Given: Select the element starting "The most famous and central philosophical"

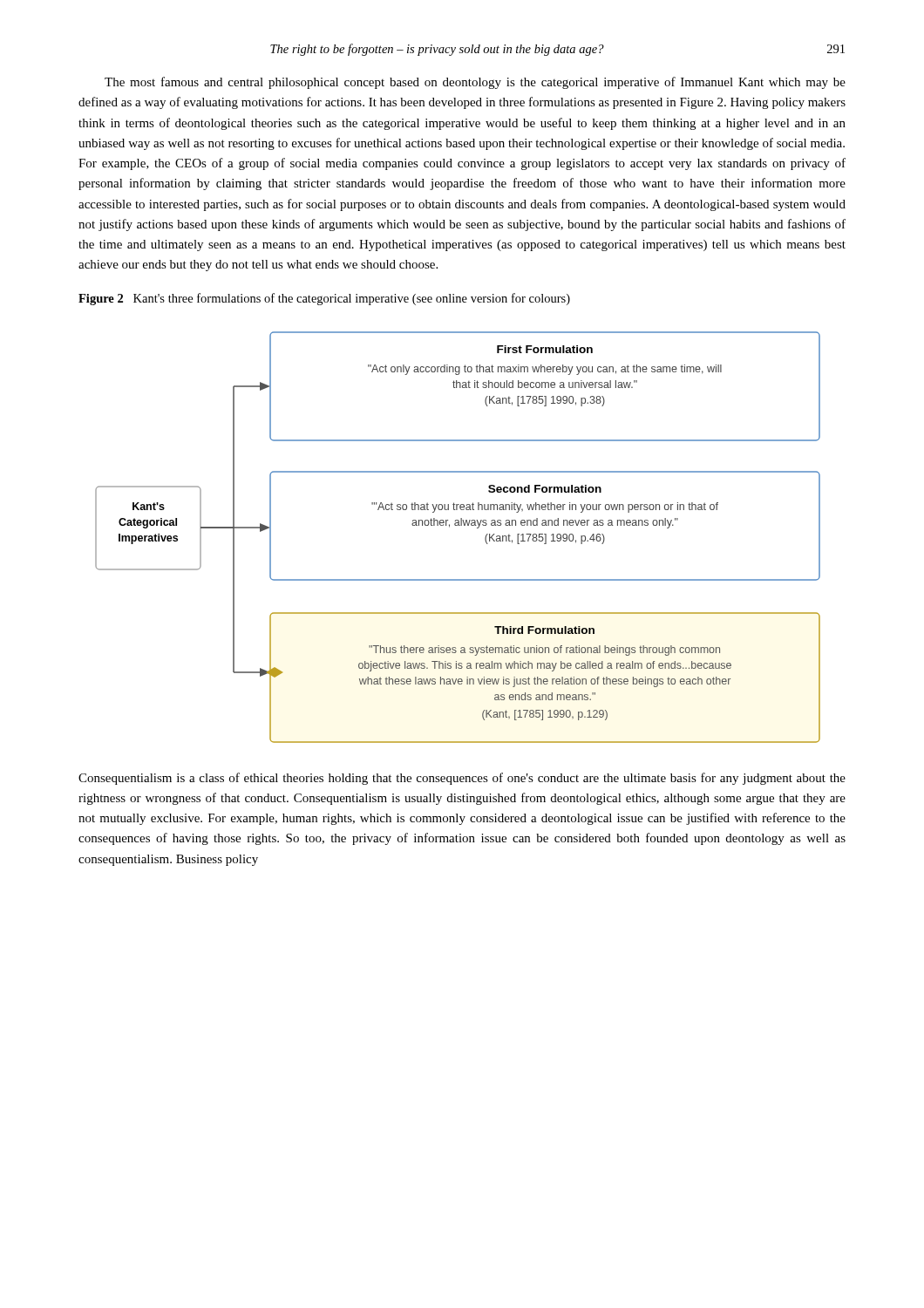Looking at the screenshot, I should (462, 173).
